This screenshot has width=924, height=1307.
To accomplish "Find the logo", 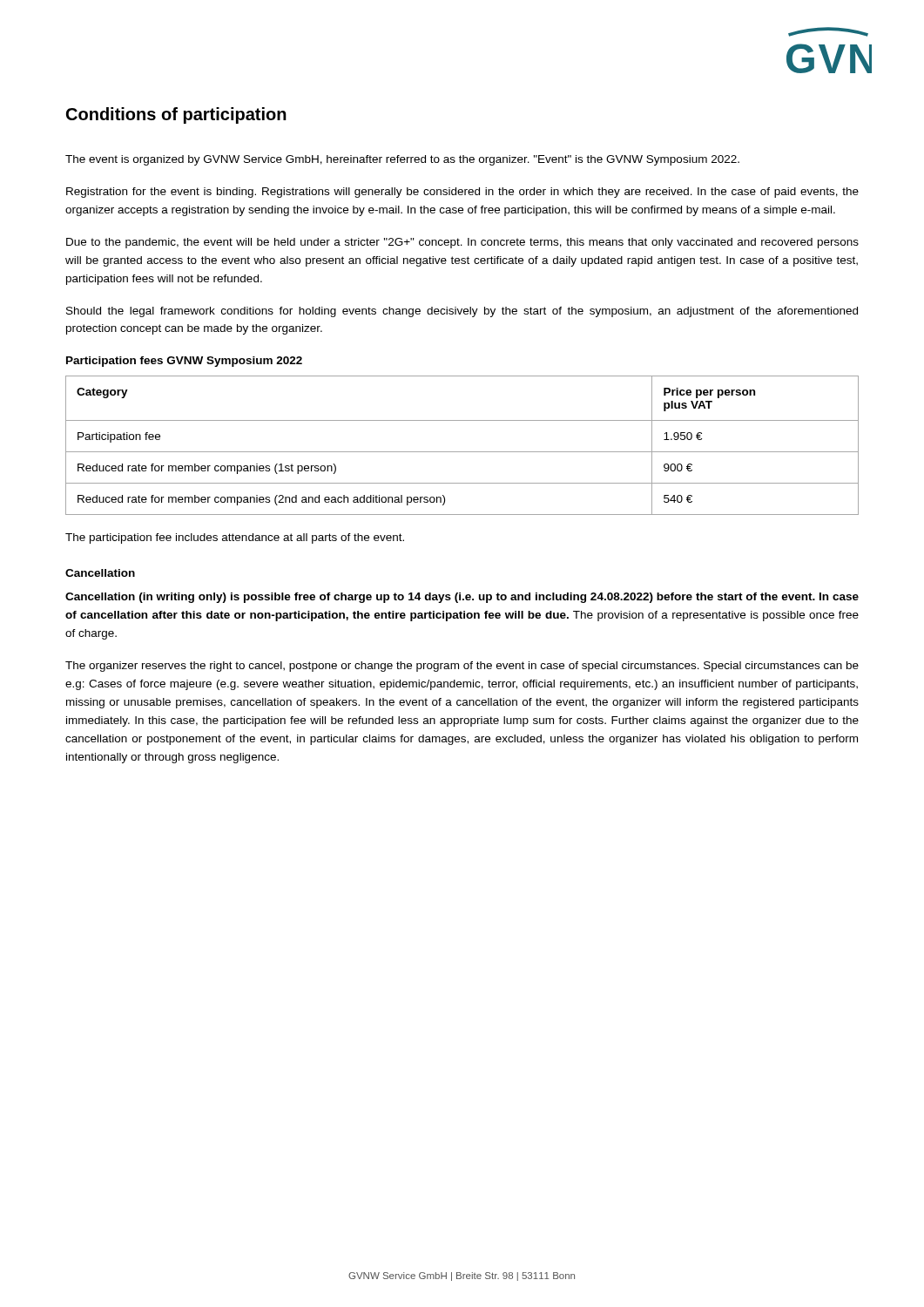I will [x=828, y=58].
